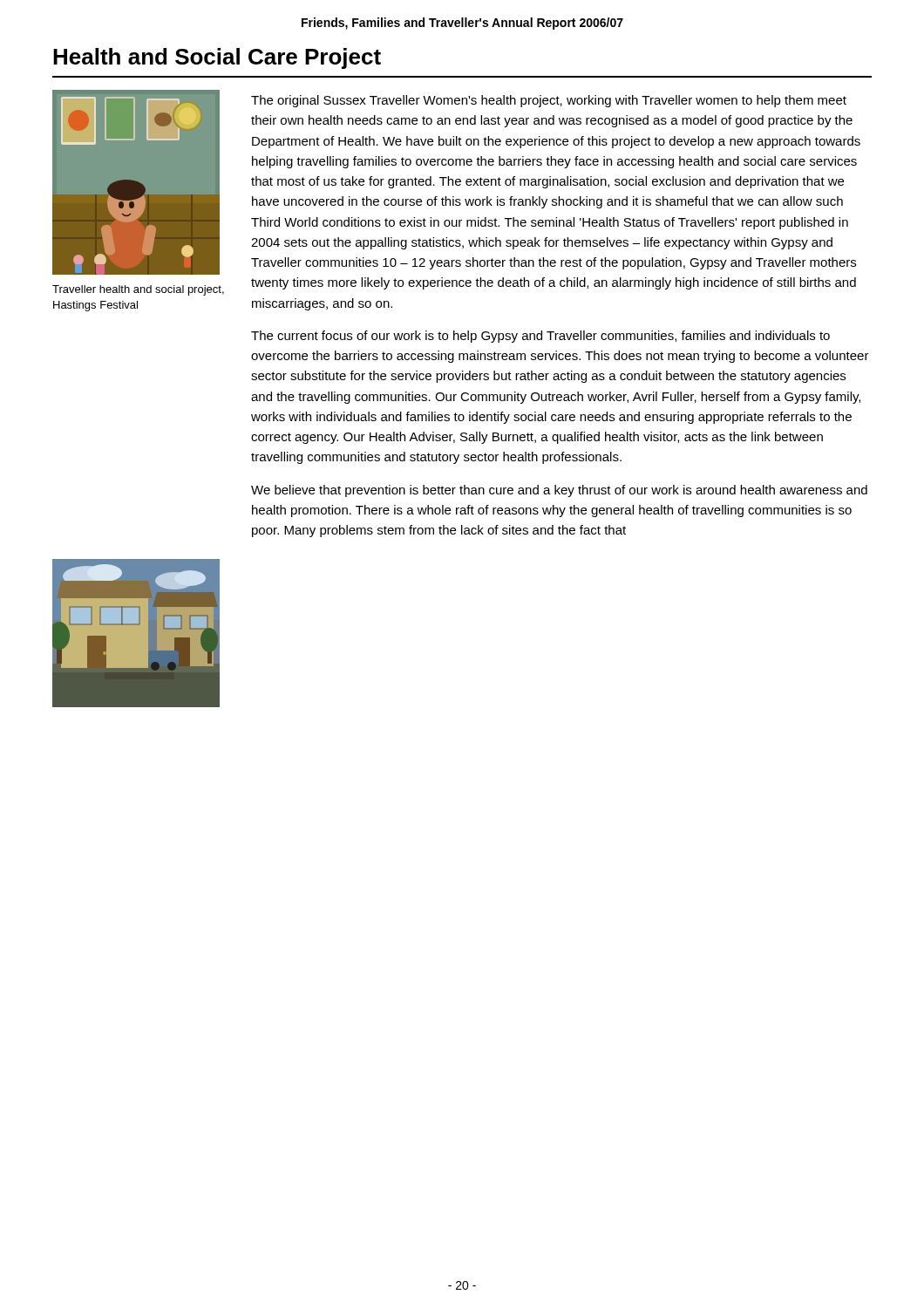
Task: Locate the text block starting "The original Sussex"
Action: (x=561, y=201)
